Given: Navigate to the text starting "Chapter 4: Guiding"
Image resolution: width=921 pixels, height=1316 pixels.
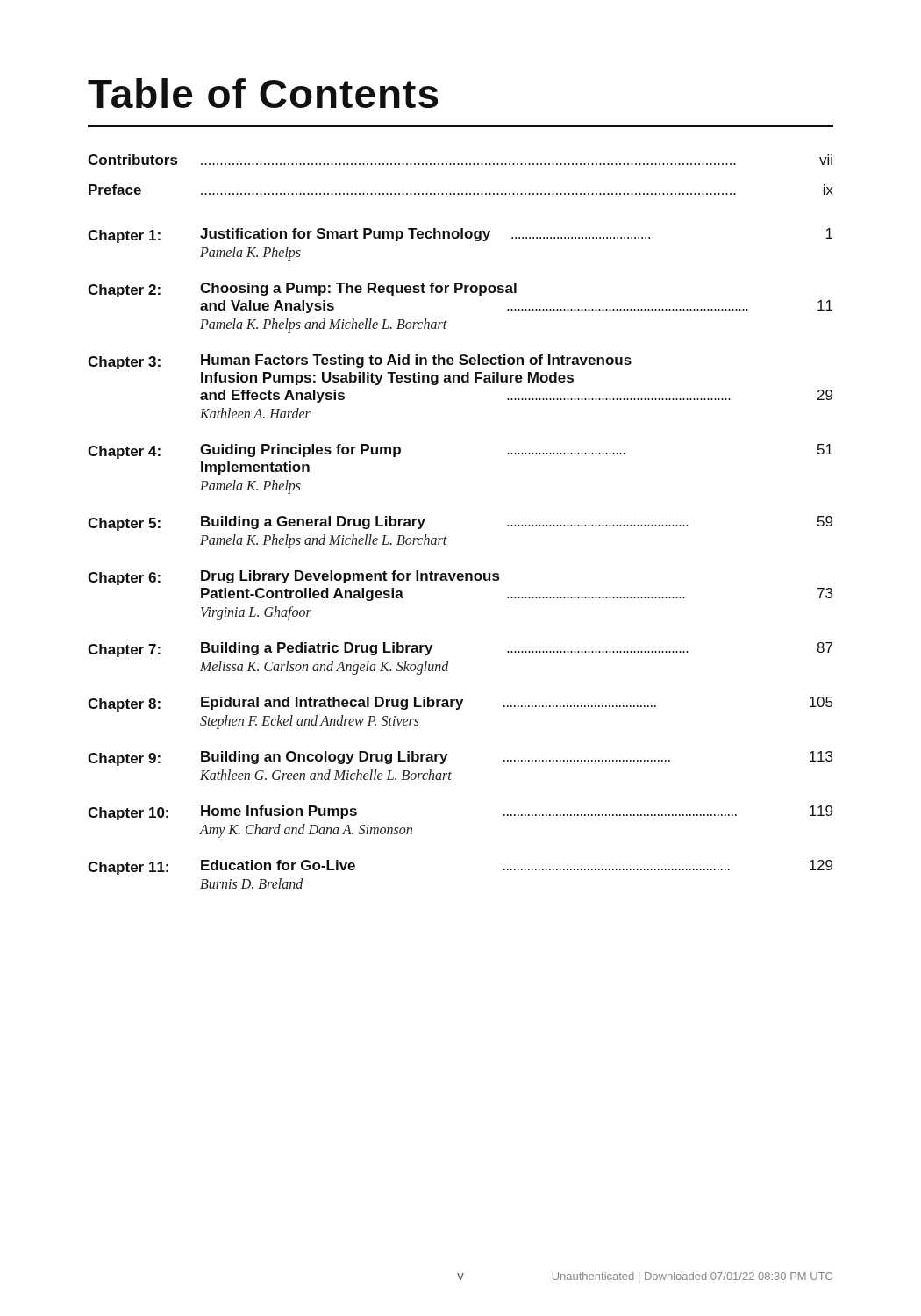Looking at the screenshot, I should (119, 451).
